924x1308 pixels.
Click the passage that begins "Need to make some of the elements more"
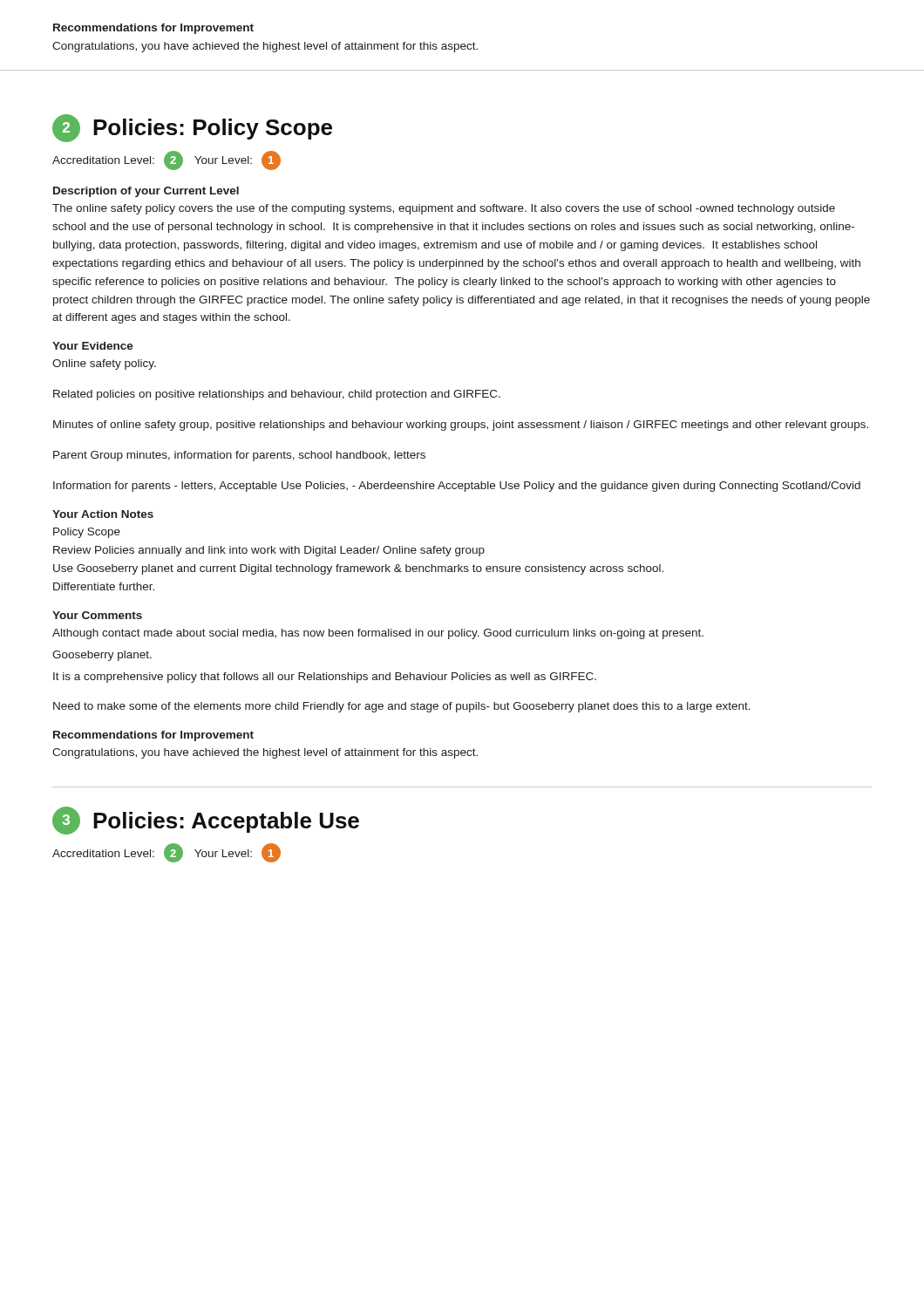point(402,706)
